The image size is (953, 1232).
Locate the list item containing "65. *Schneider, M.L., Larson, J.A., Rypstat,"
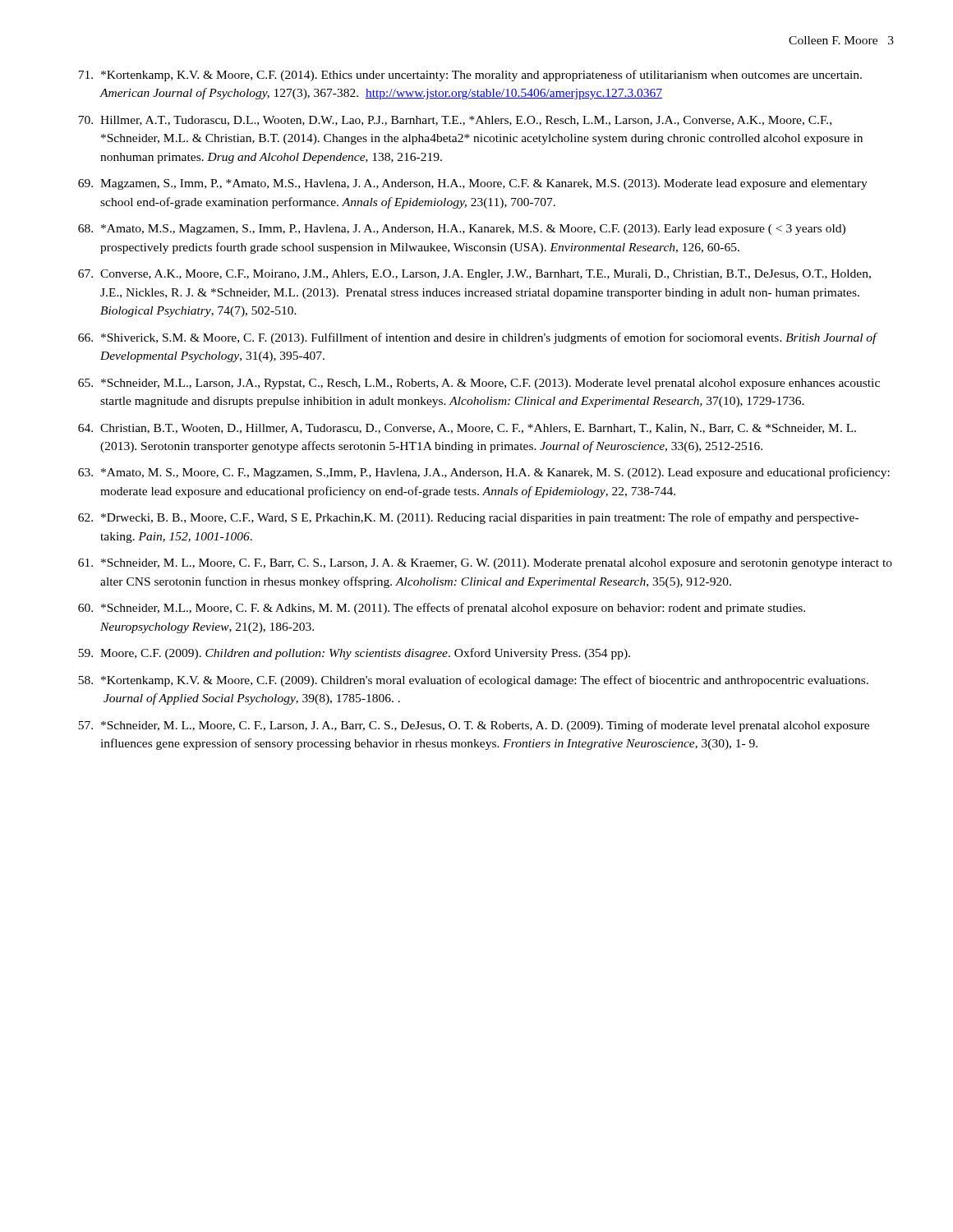(x=476, y=392)
